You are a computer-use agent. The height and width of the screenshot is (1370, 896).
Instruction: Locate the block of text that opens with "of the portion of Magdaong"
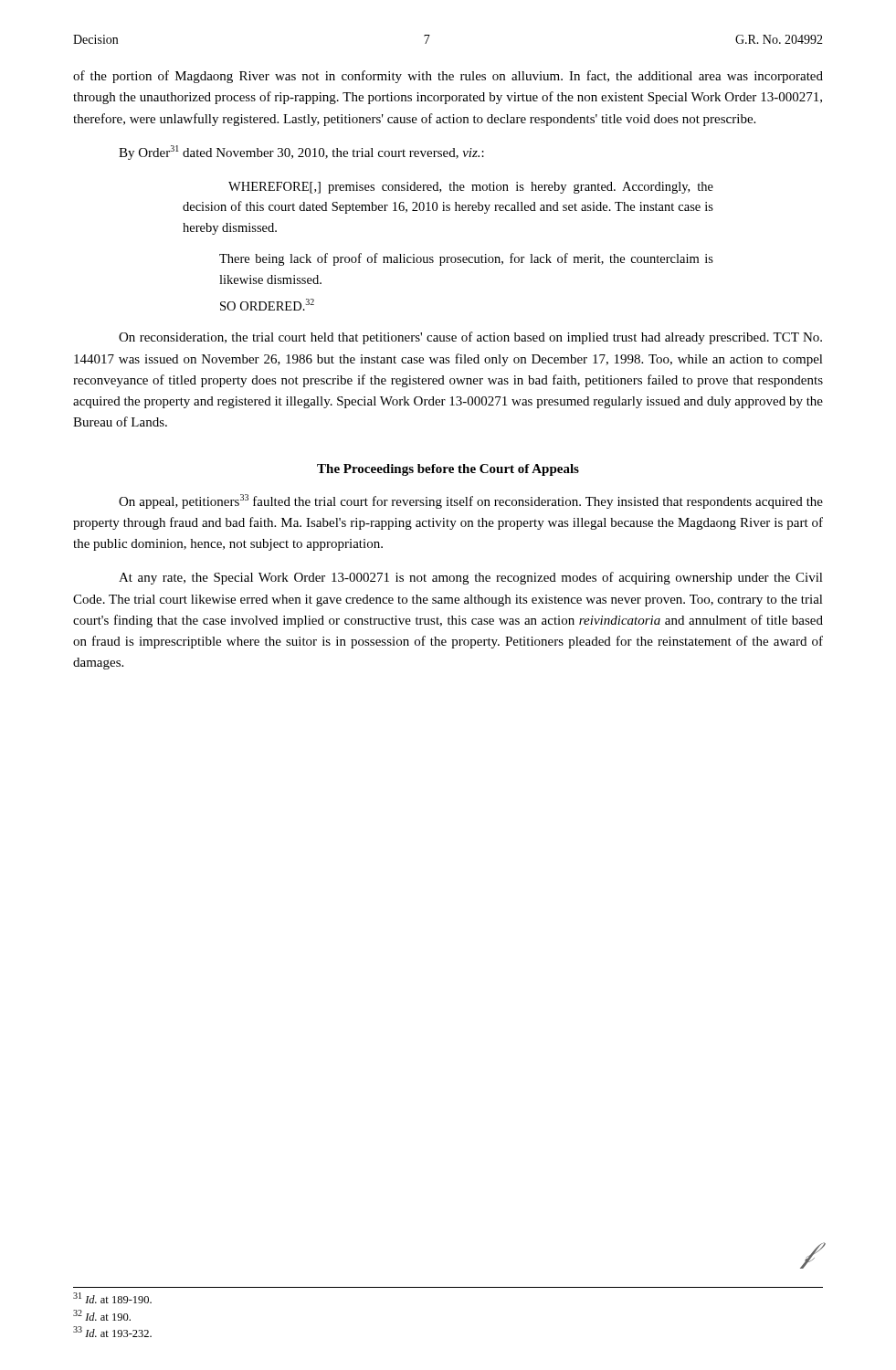[x=448, y=97]
